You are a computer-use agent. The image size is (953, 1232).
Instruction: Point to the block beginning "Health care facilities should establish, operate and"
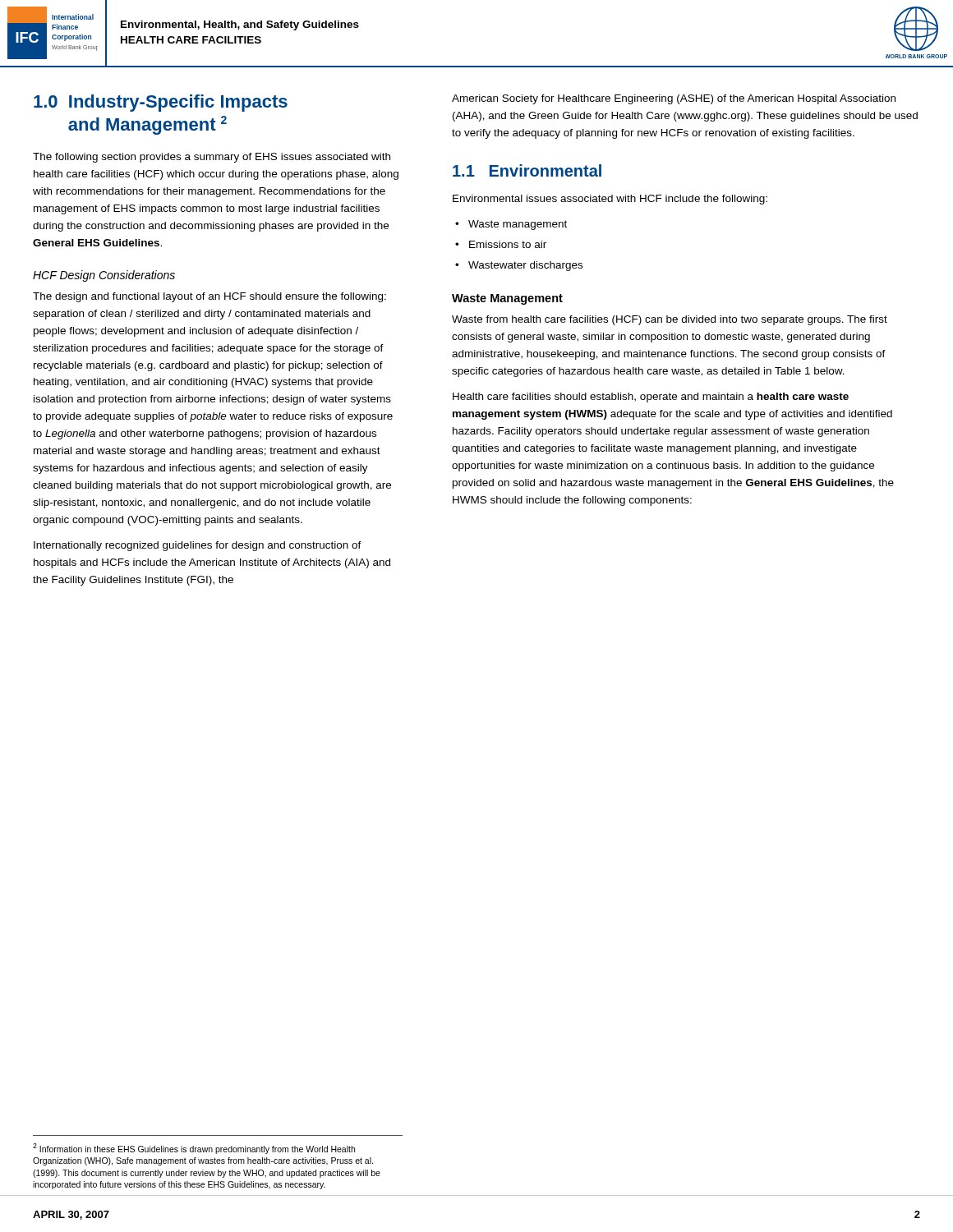pyautogui.click(x=673, y=448)
